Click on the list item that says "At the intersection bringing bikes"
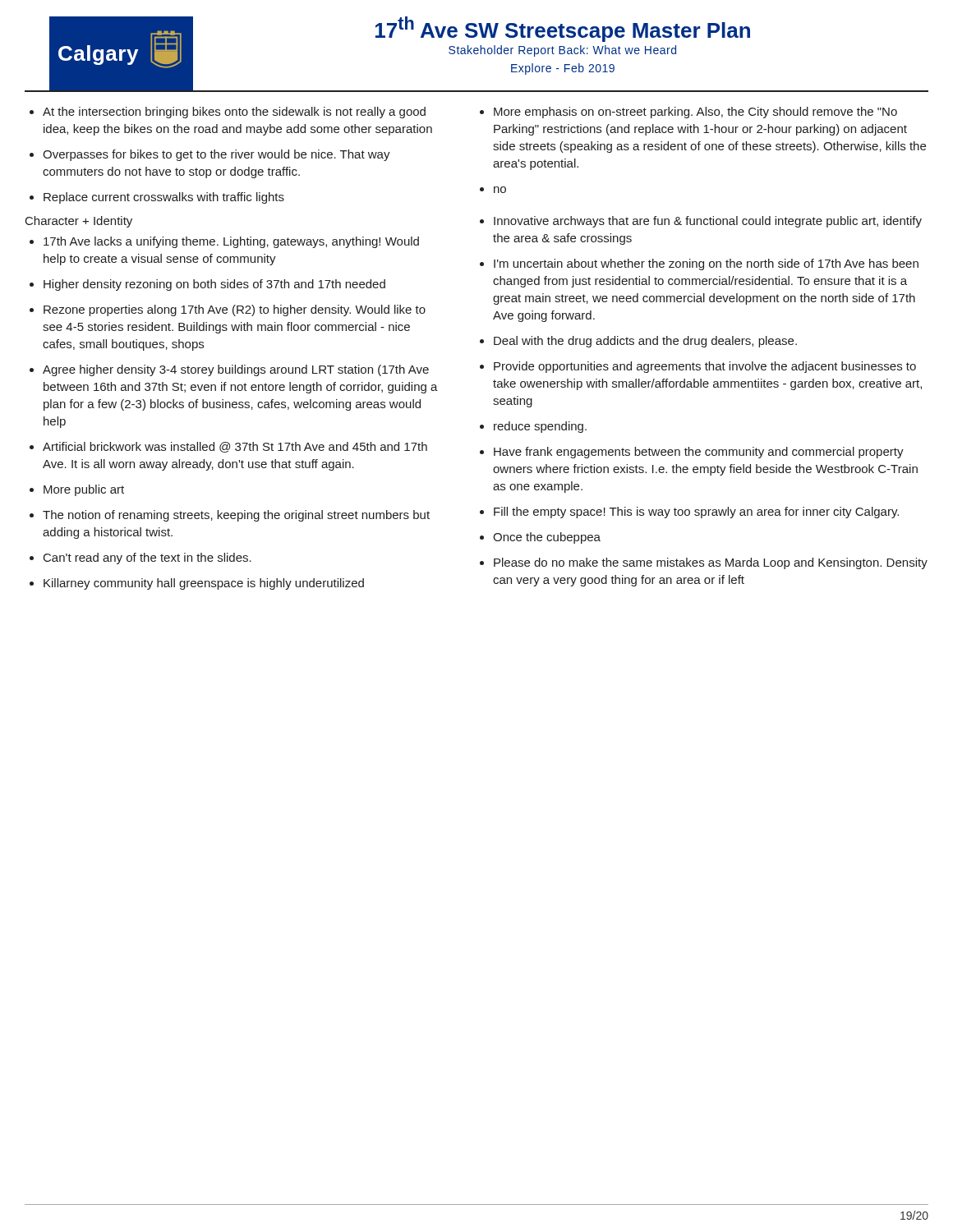This screenshot has height=1232, width=953. tap(238, 120)
